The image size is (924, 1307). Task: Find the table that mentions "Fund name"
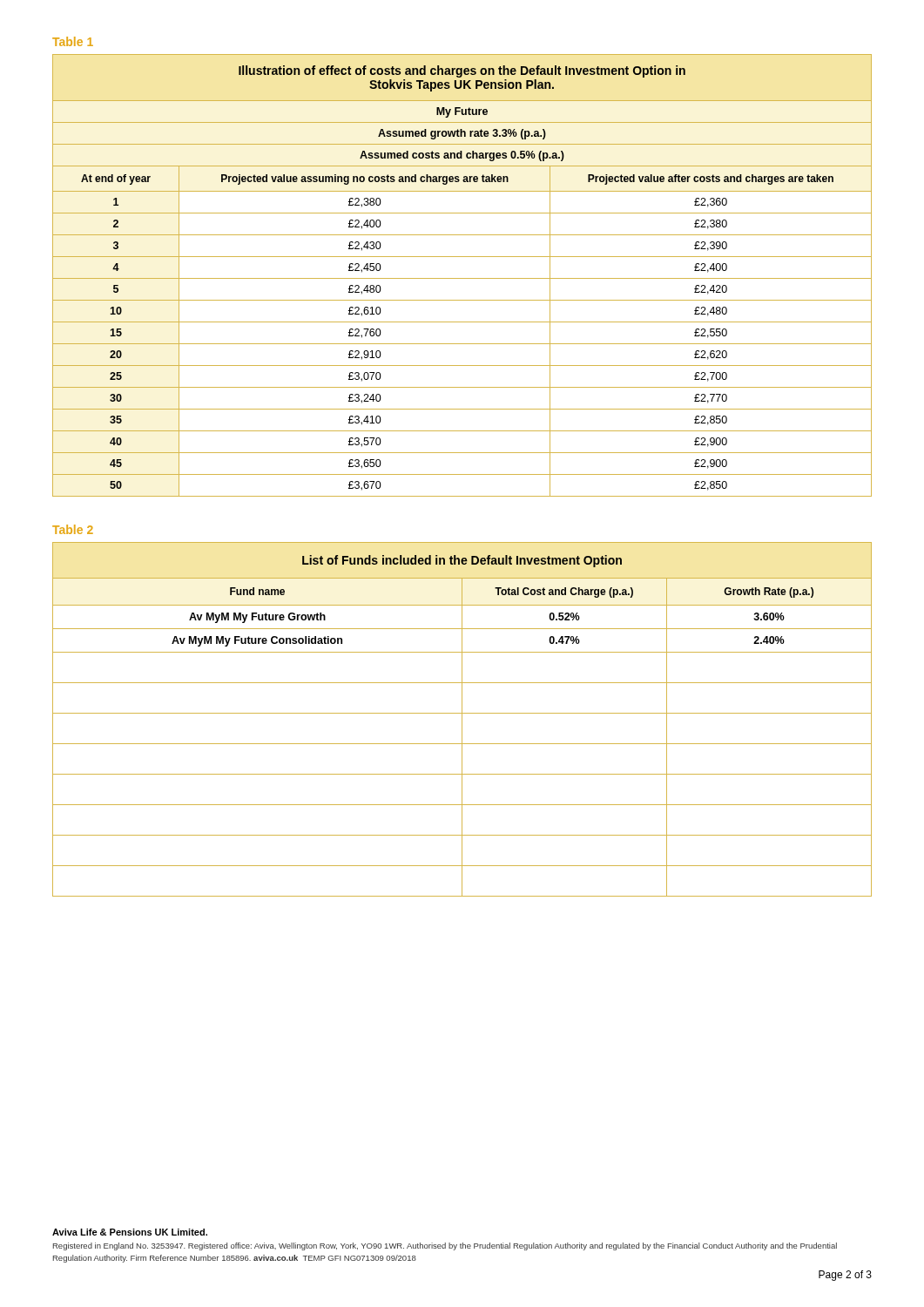(x=462, y=719)
